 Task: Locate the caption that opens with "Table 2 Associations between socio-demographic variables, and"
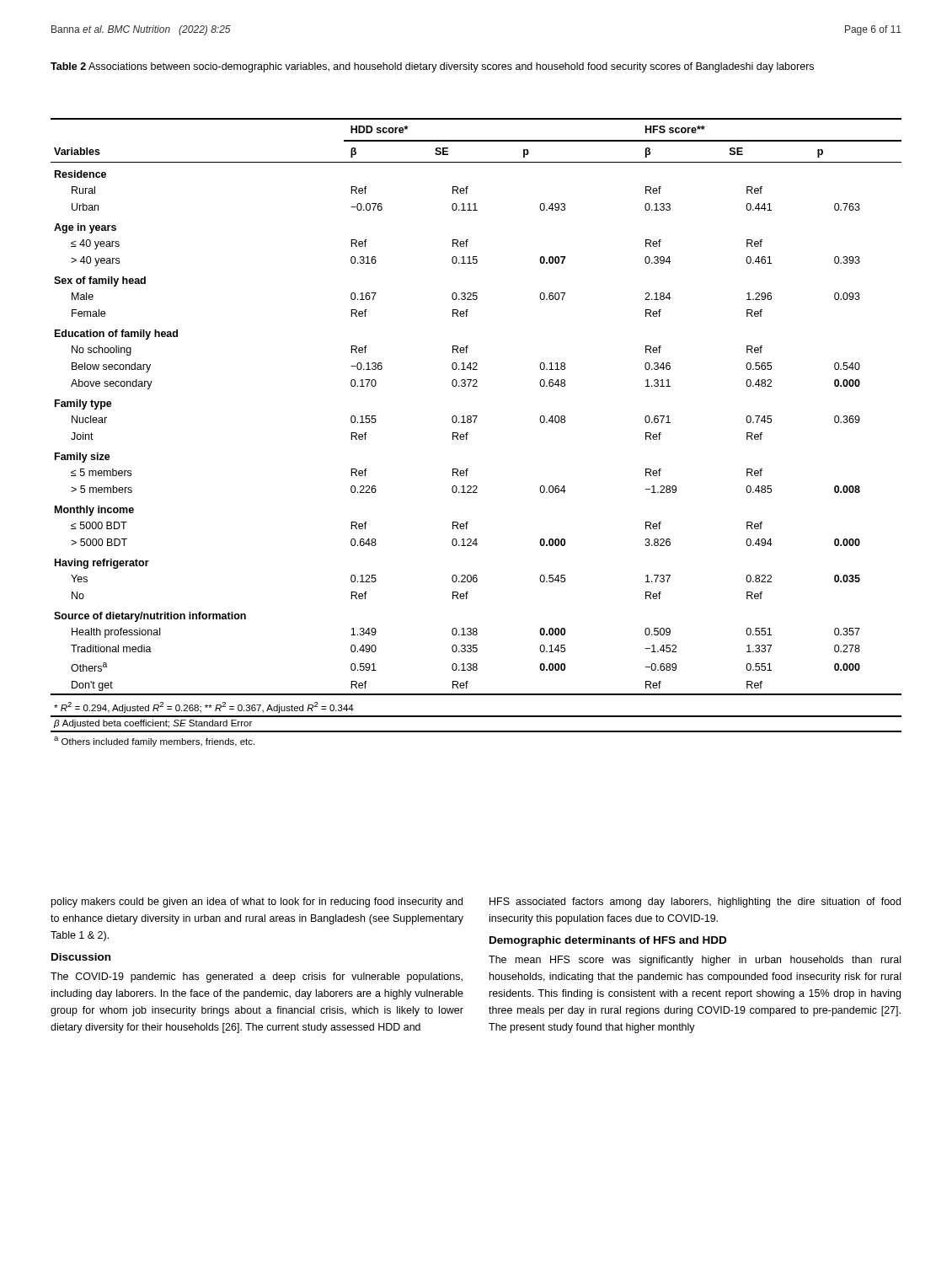pos(432,67)
